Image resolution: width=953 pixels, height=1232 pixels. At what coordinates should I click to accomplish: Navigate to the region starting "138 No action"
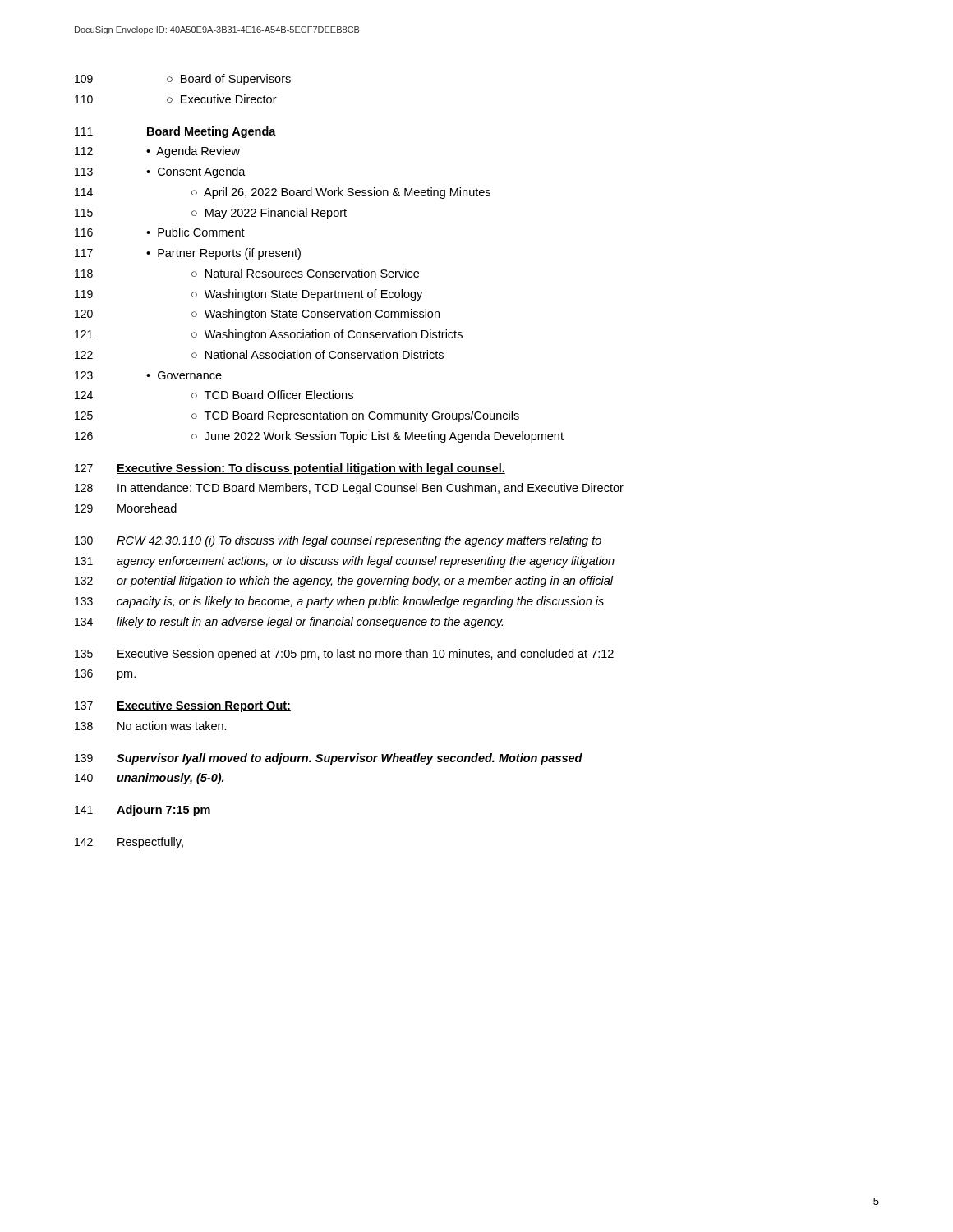click(x=151, y=726)
